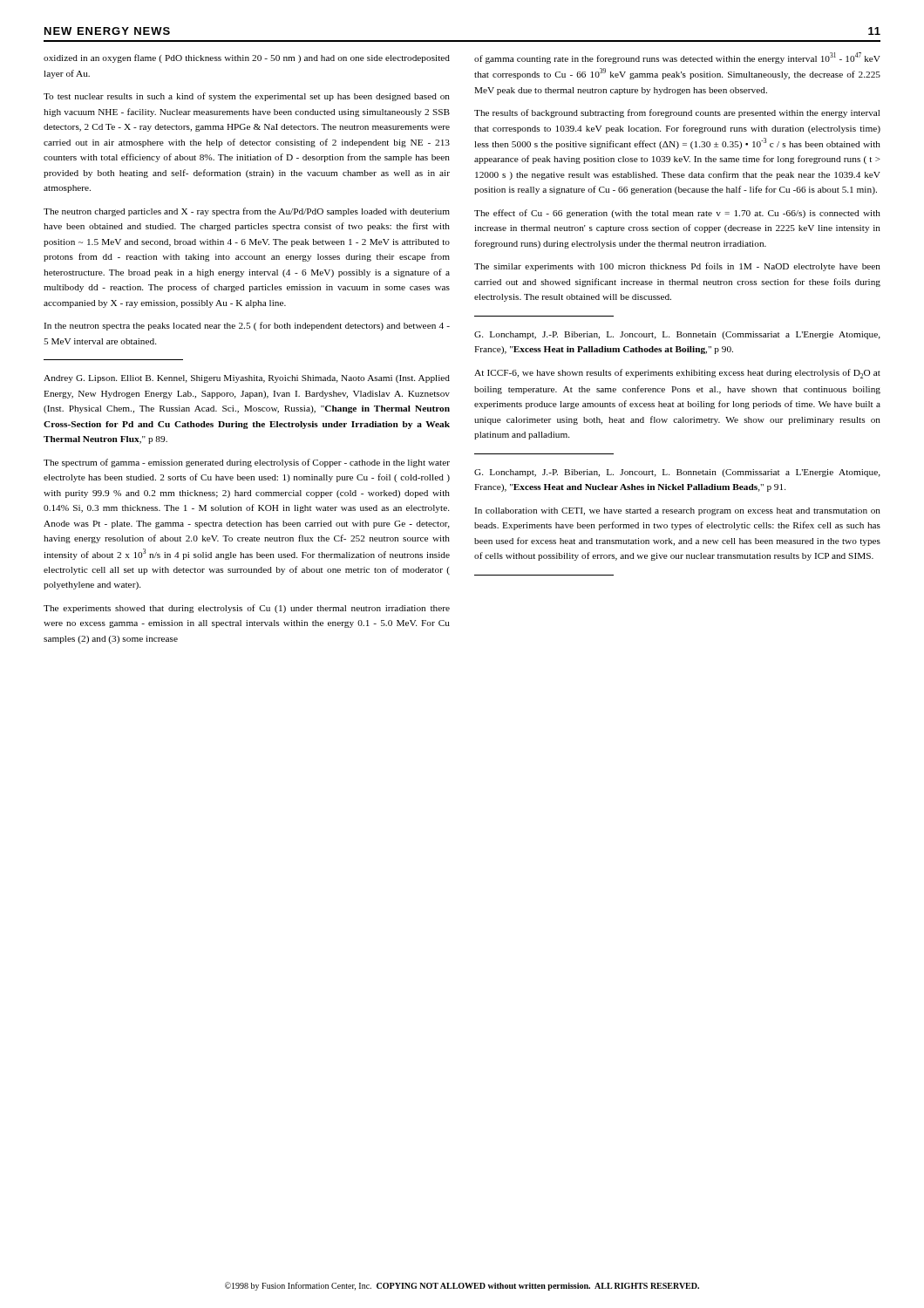Screen dimensions: 1308x924
Task: Click on the text starting "The similar experiments with 100 micron thickness Pd"
Action: [x=677, y=281]
